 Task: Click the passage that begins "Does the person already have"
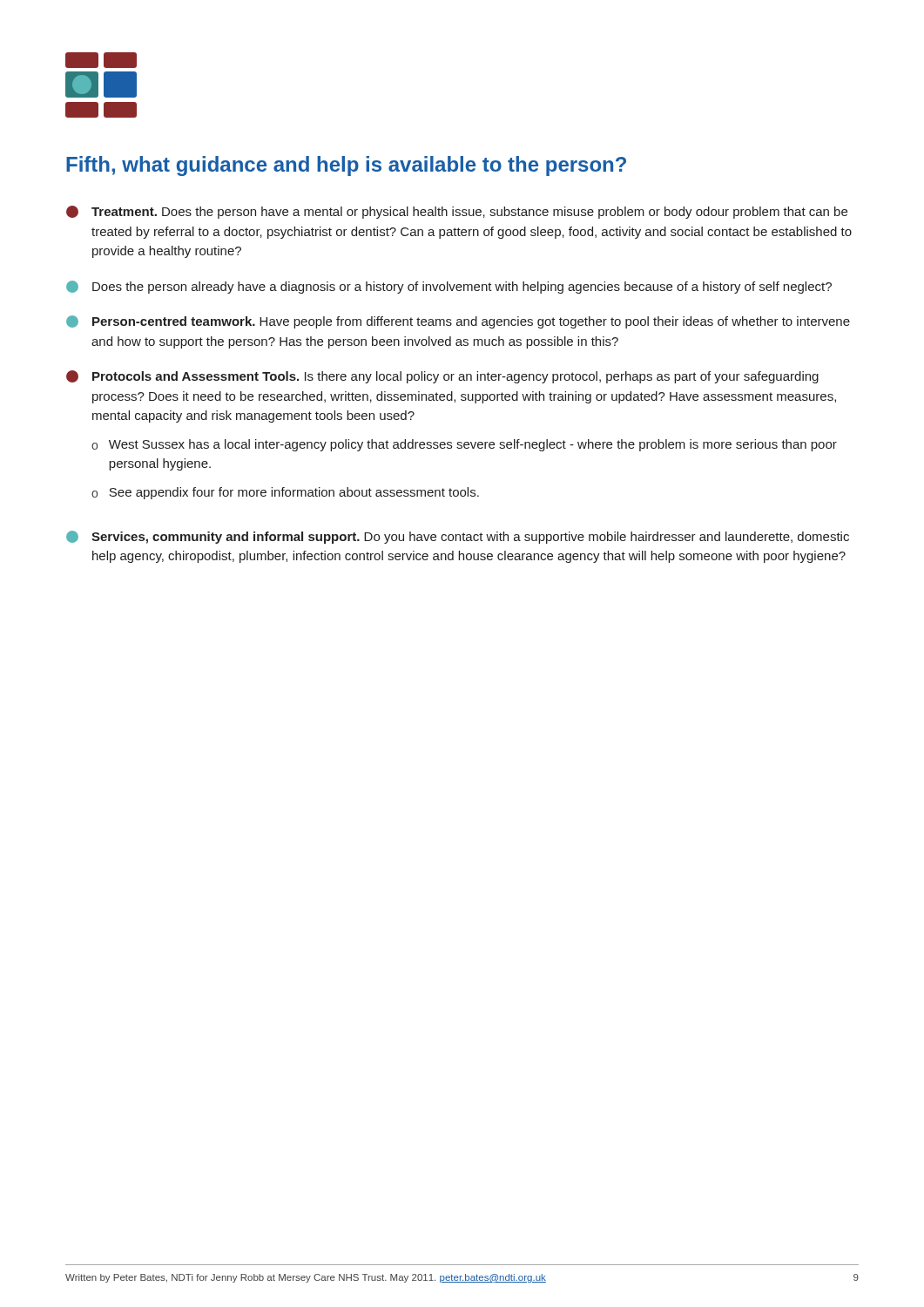[462, 287]
